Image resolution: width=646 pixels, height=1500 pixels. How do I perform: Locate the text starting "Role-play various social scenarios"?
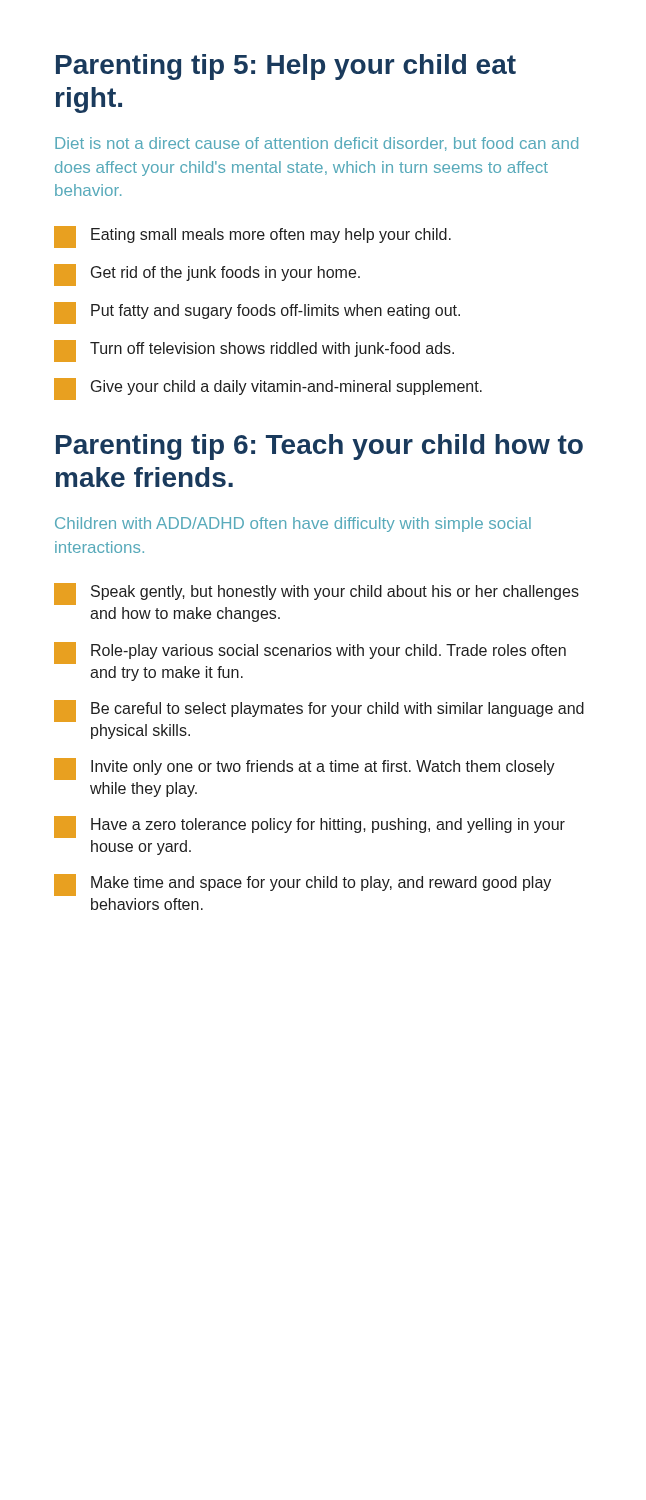coord(323,662)
